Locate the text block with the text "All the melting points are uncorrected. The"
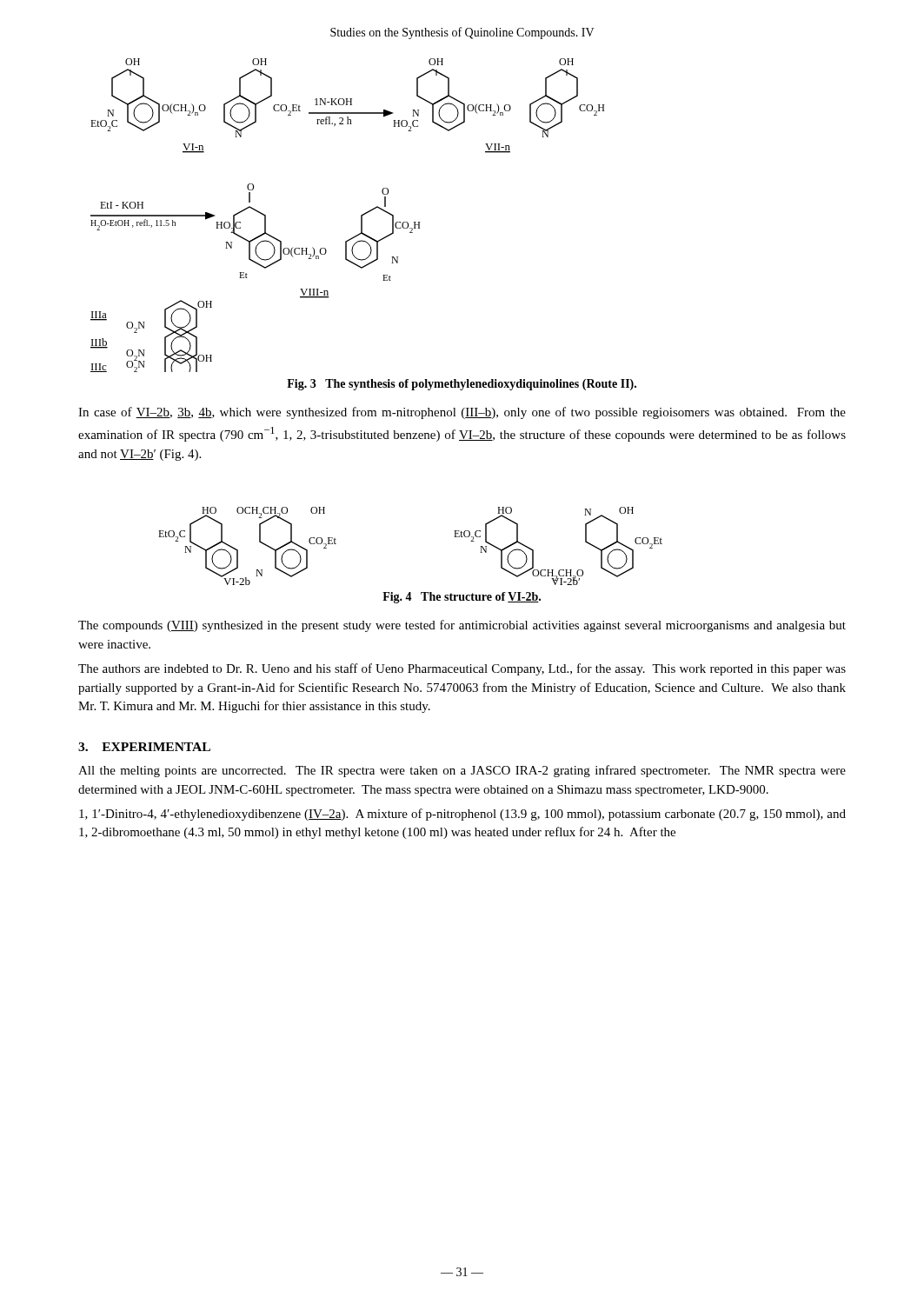This screenshot has height=1304, width=924. coord(462,780)
